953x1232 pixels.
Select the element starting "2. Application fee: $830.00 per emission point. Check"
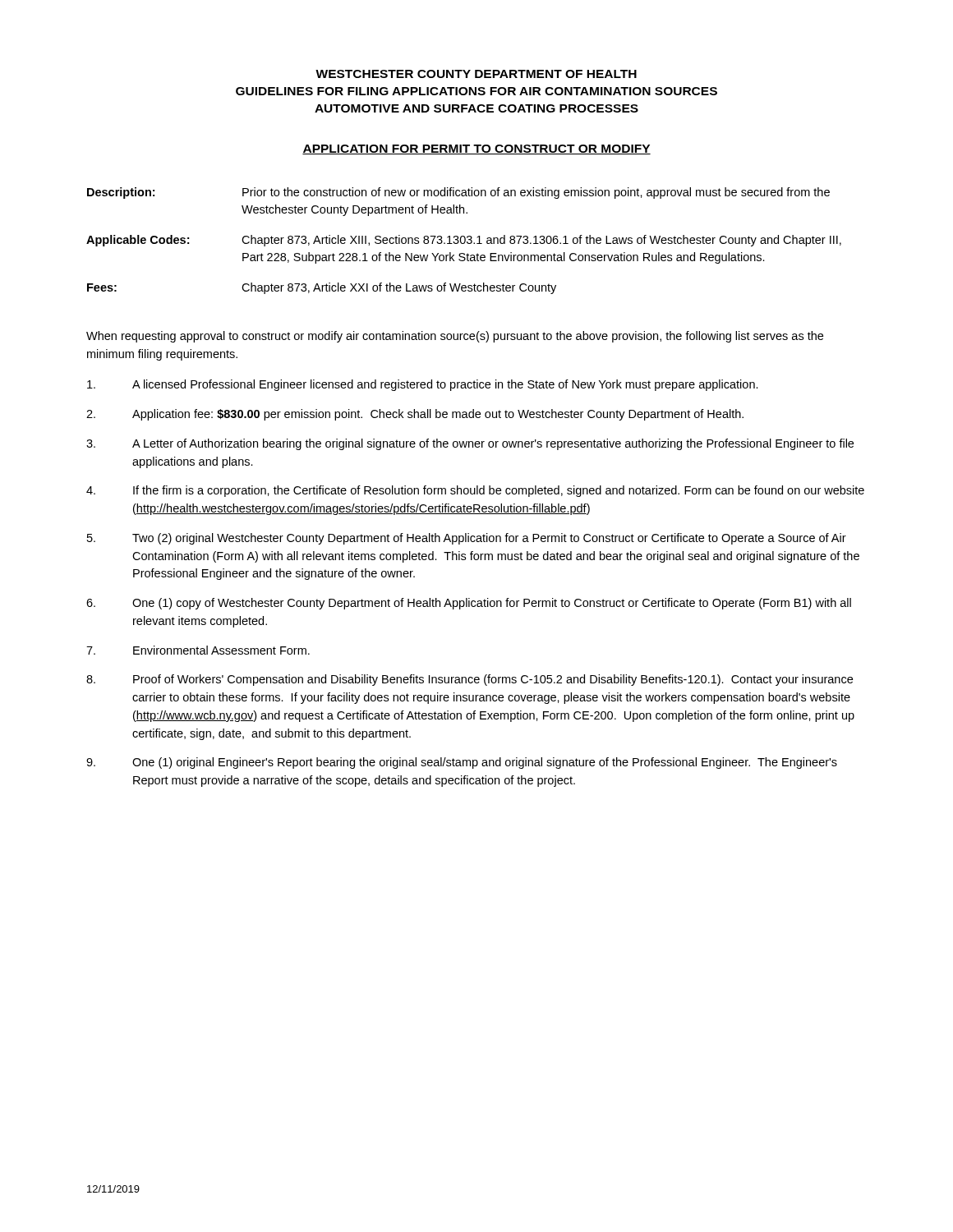(x=476, y=415)
